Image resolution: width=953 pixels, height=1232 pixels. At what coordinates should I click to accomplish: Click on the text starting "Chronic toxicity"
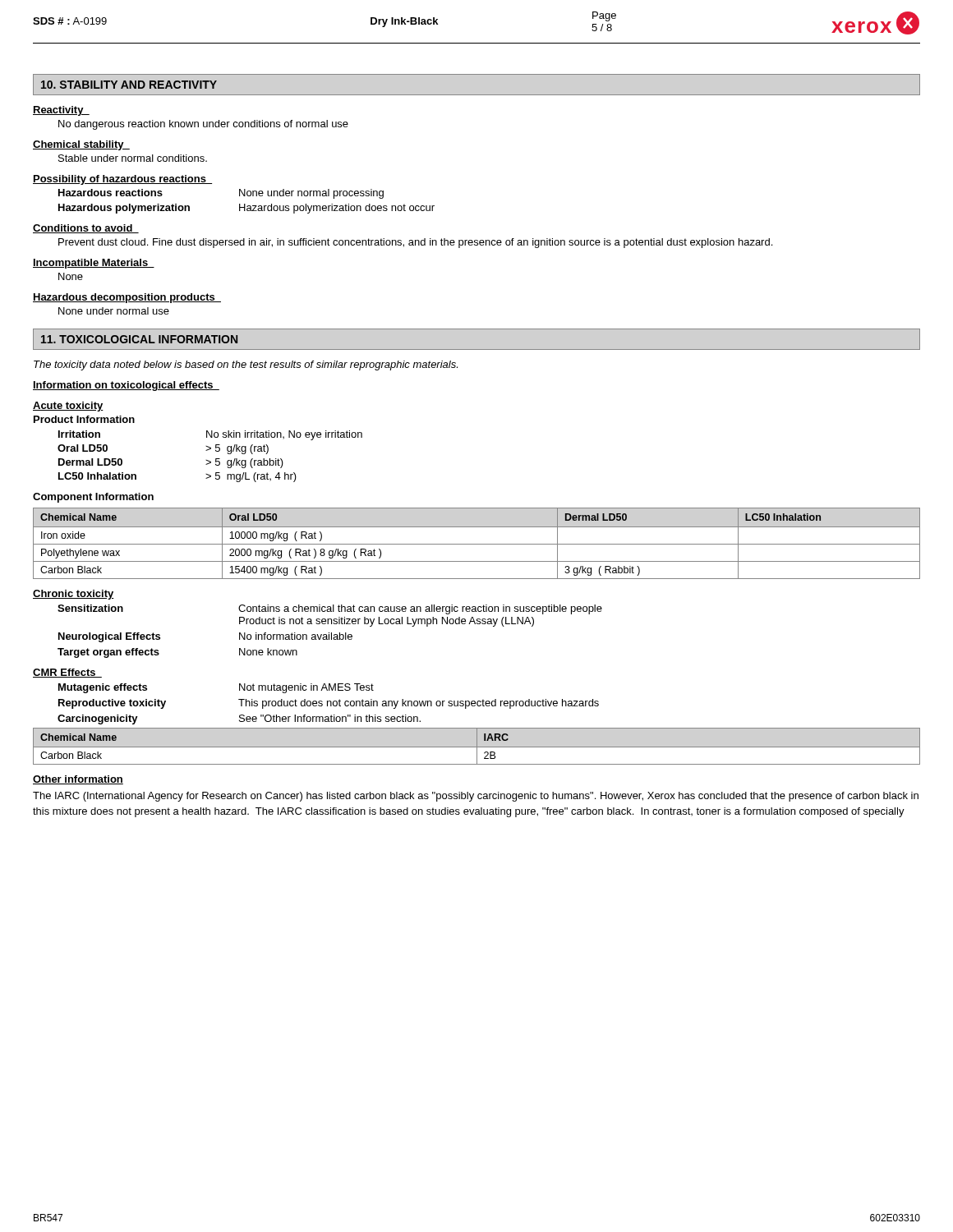(74, 595)
